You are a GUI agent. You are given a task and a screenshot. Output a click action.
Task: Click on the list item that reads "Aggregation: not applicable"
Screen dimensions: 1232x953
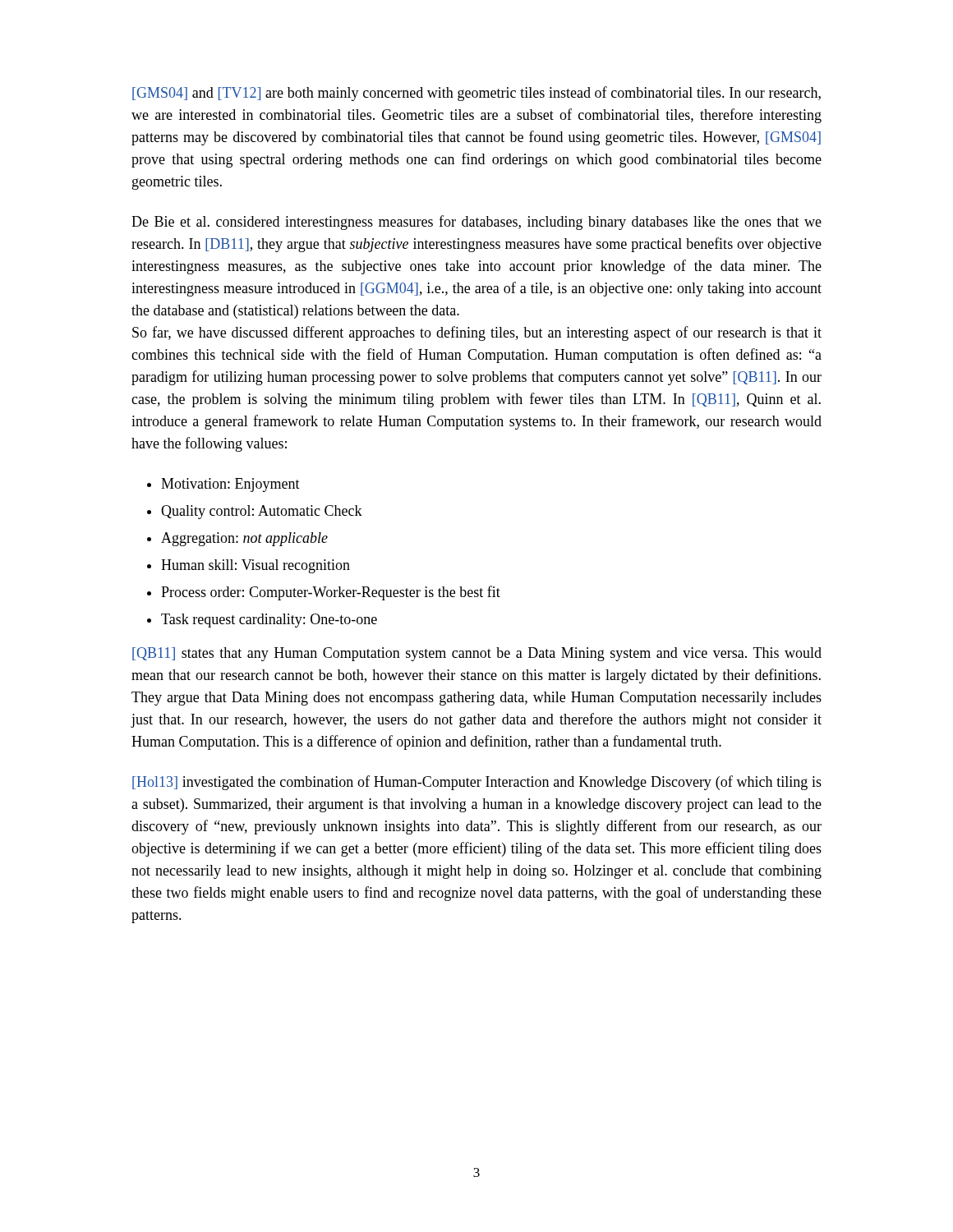click(244, 538)
